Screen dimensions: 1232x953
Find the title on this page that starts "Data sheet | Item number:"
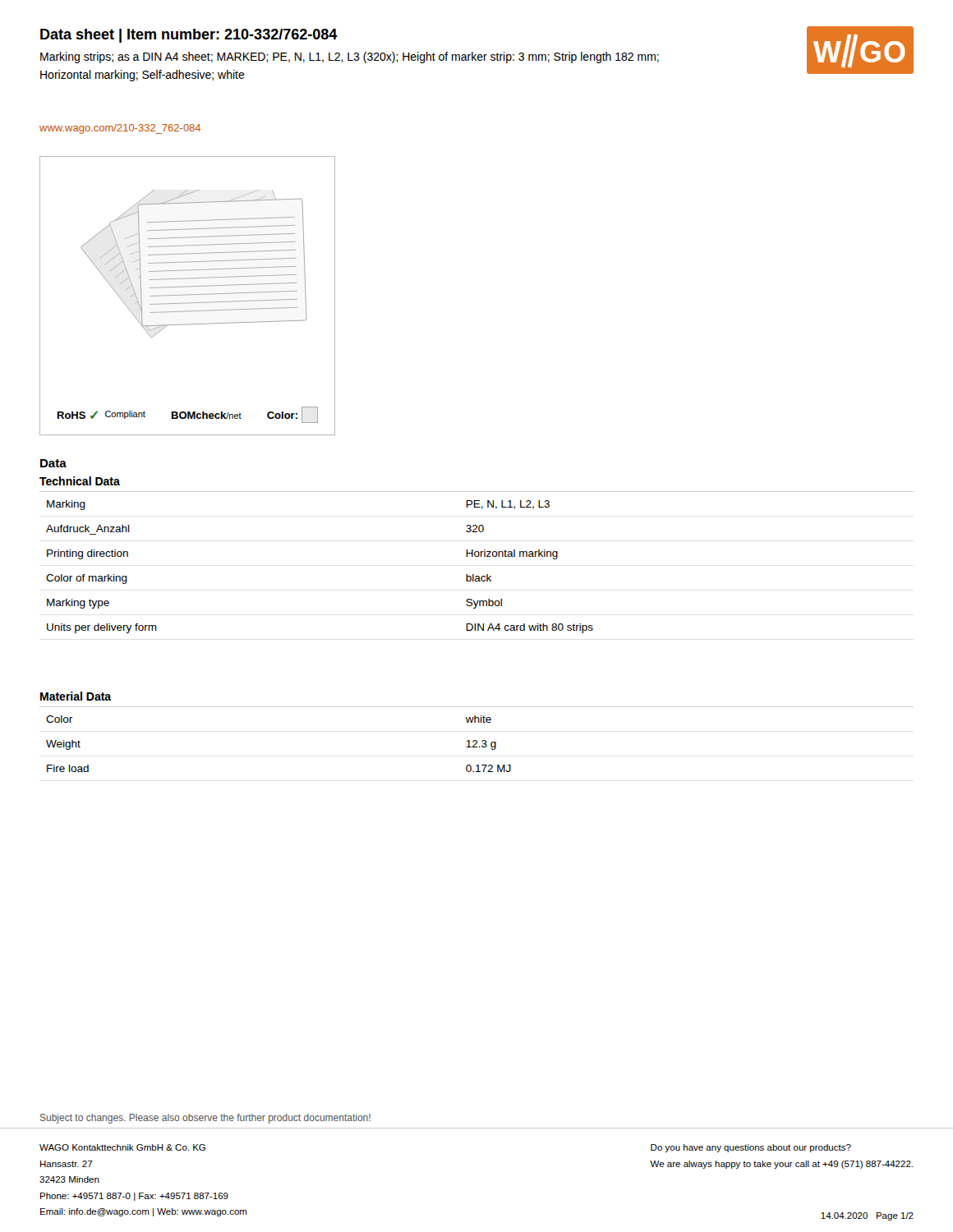tap(188, 34)
